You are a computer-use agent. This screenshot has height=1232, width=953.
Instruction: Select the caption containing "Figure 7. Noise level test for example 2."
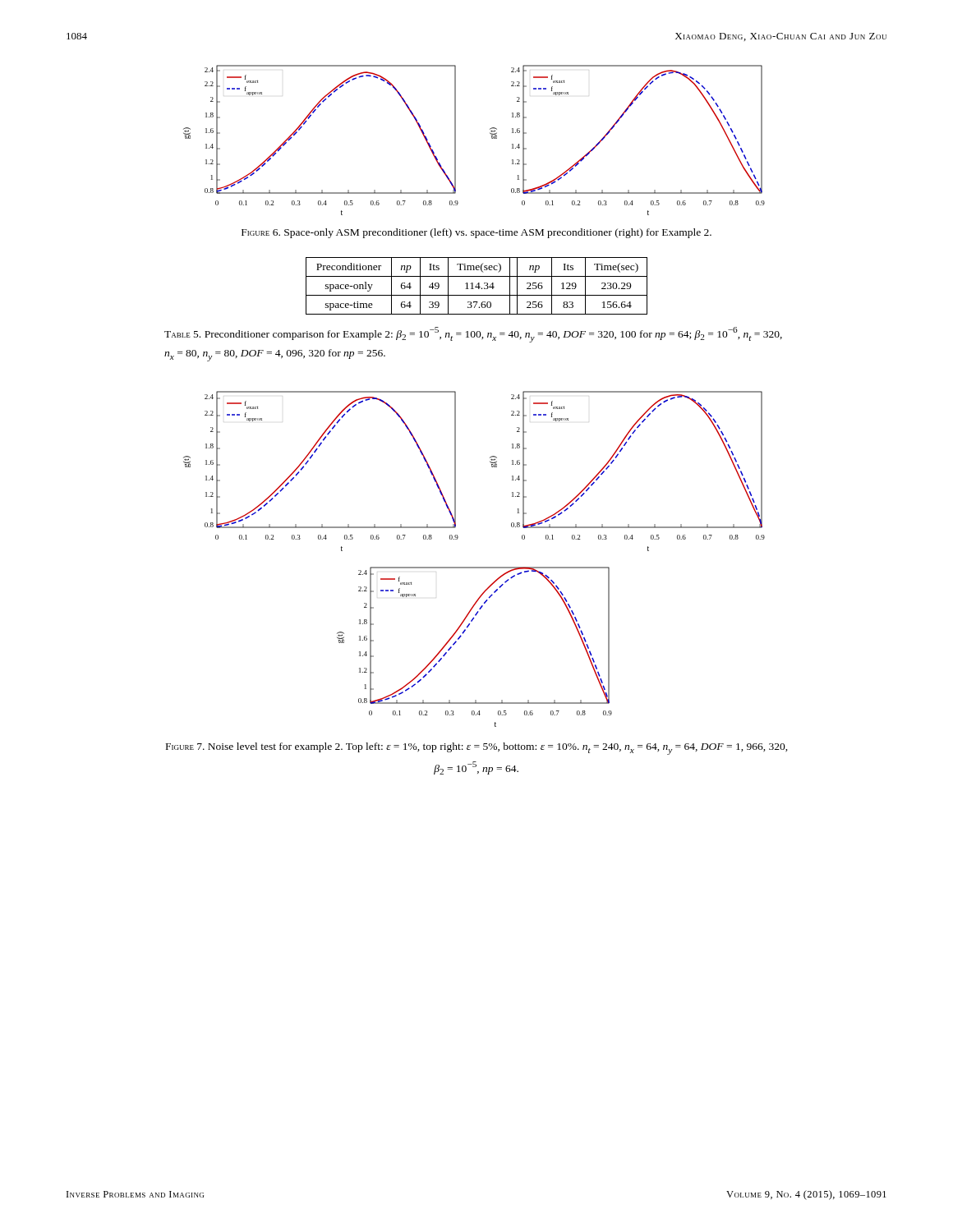point(476,758)
